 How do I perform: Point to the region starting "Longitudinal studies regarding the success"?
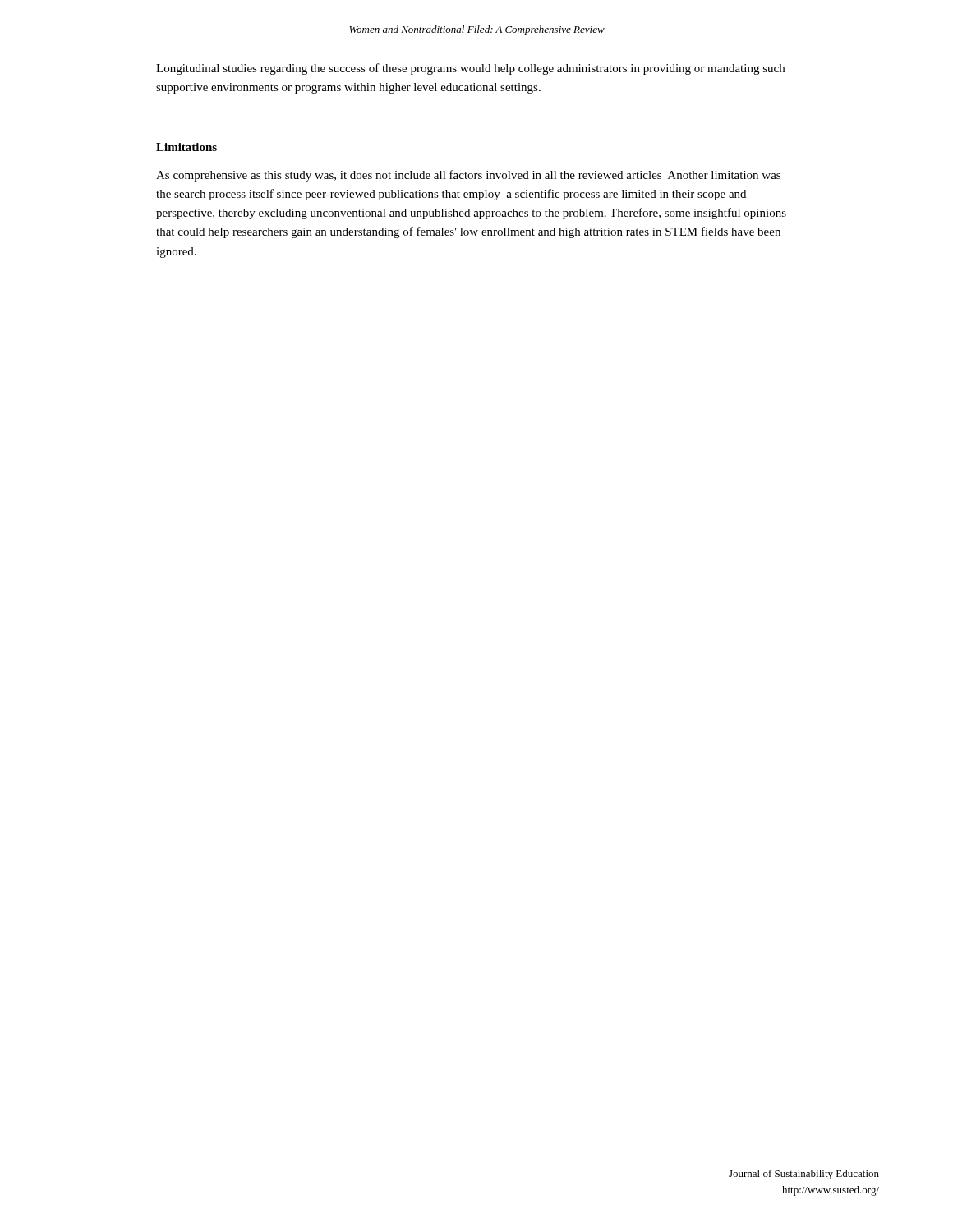(x=471, y=78)
